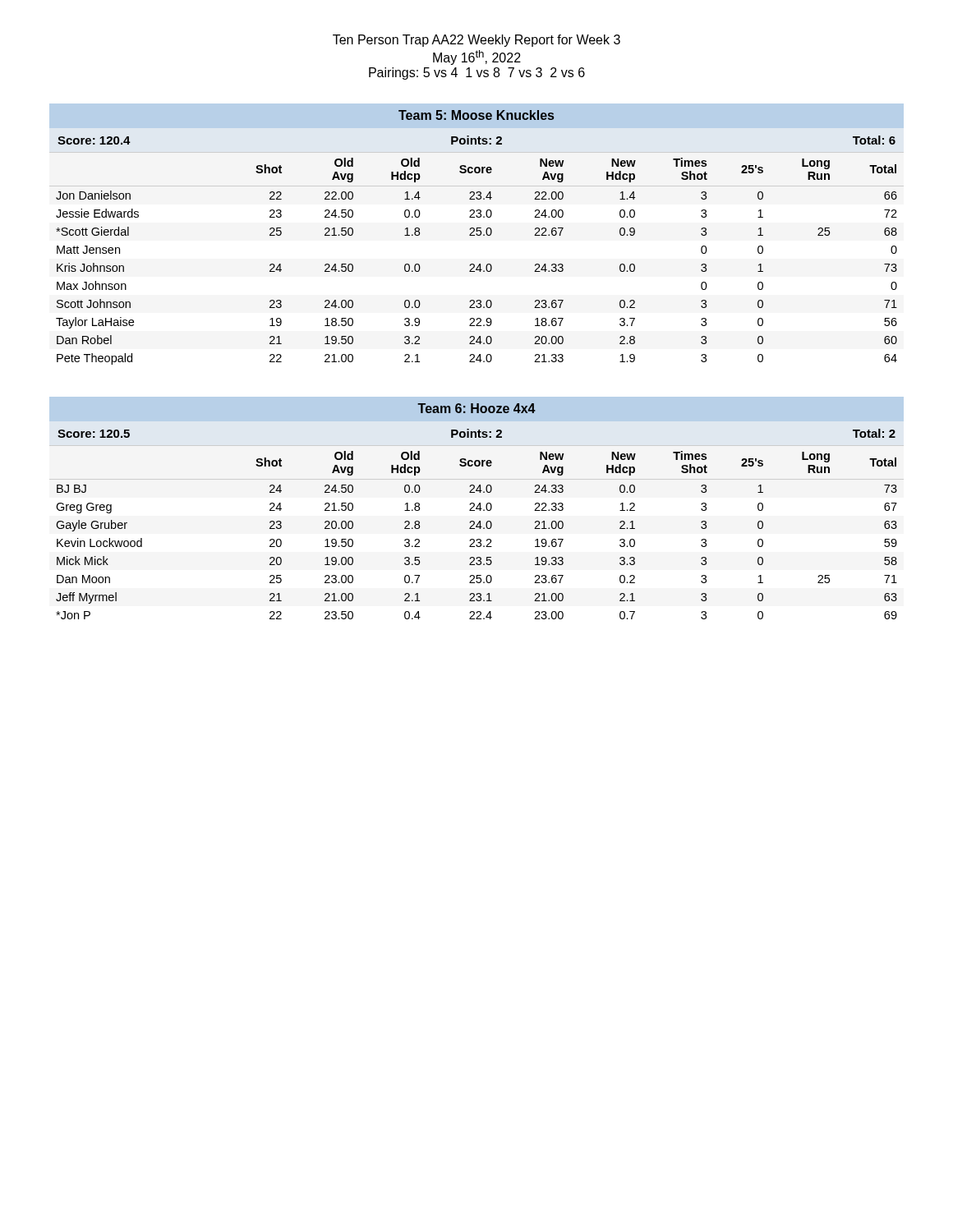Point to the text starting "Team 6: Hooze 4x4"
This screenshot has width=953, height=1232.
coord(476,409)
